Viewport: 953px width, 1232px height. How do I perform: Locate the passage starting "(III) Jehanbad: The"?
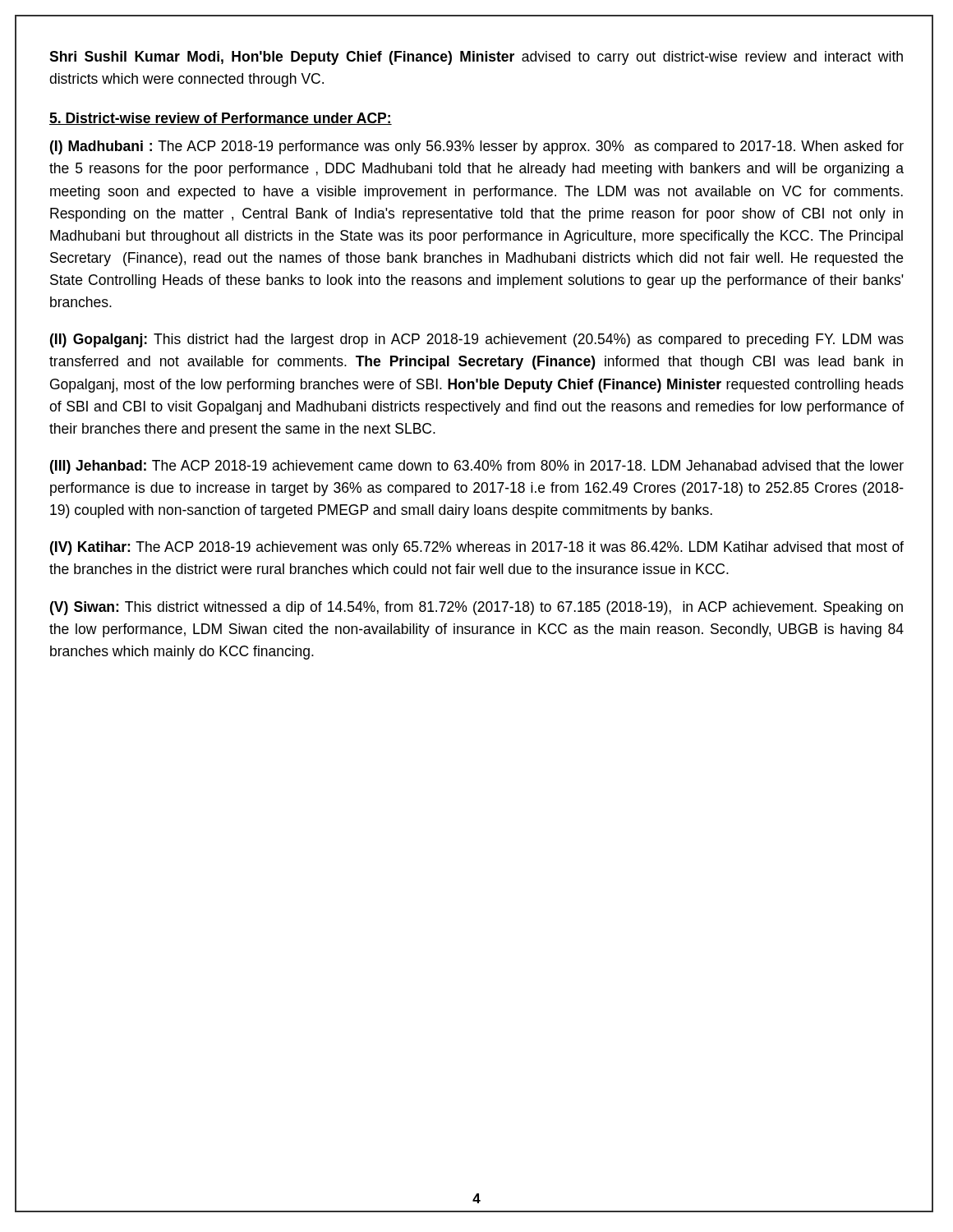tap(476, 488)
